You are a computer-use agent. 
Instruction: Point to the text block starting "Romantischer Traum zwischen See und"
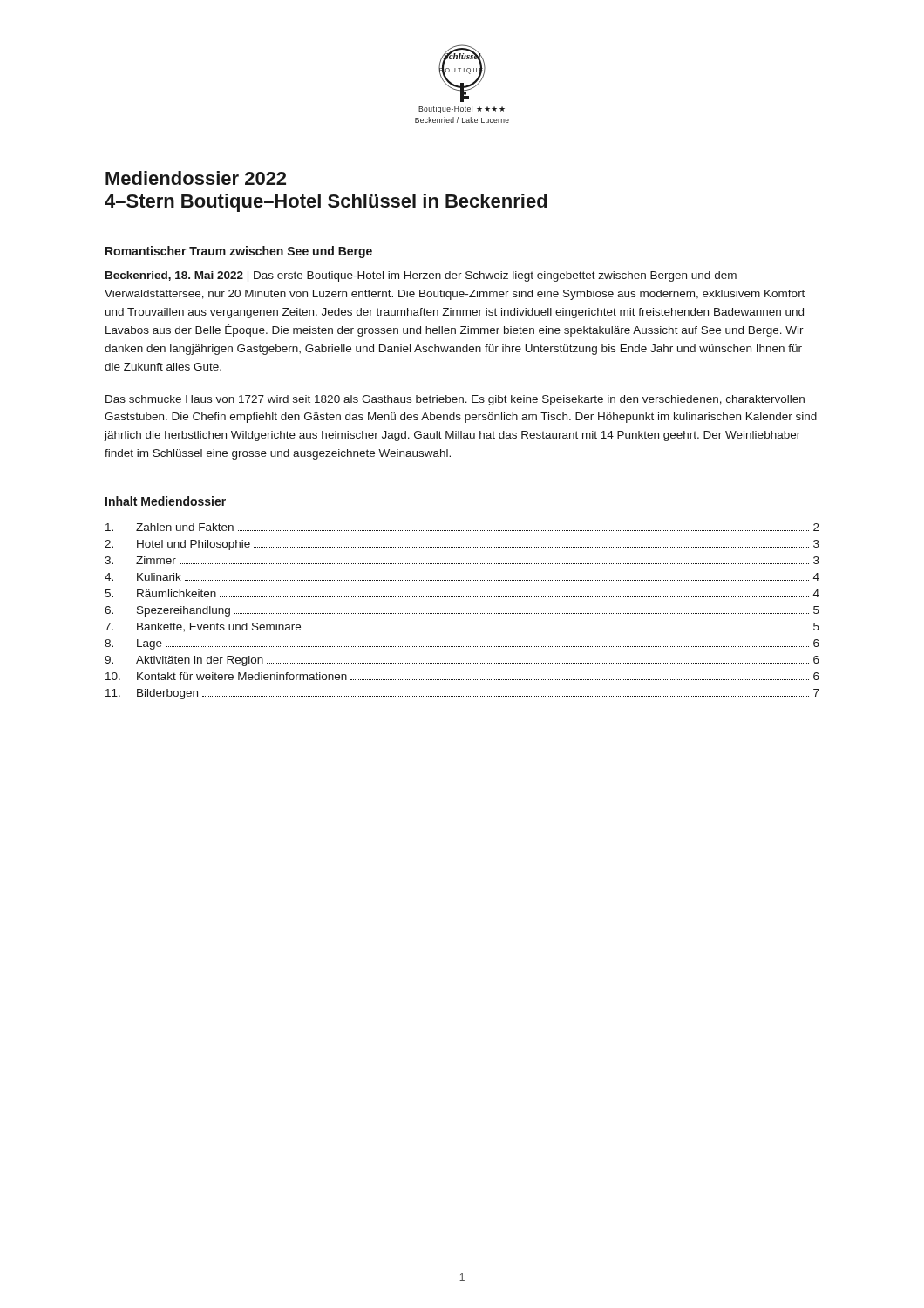(x=239, y=251)
